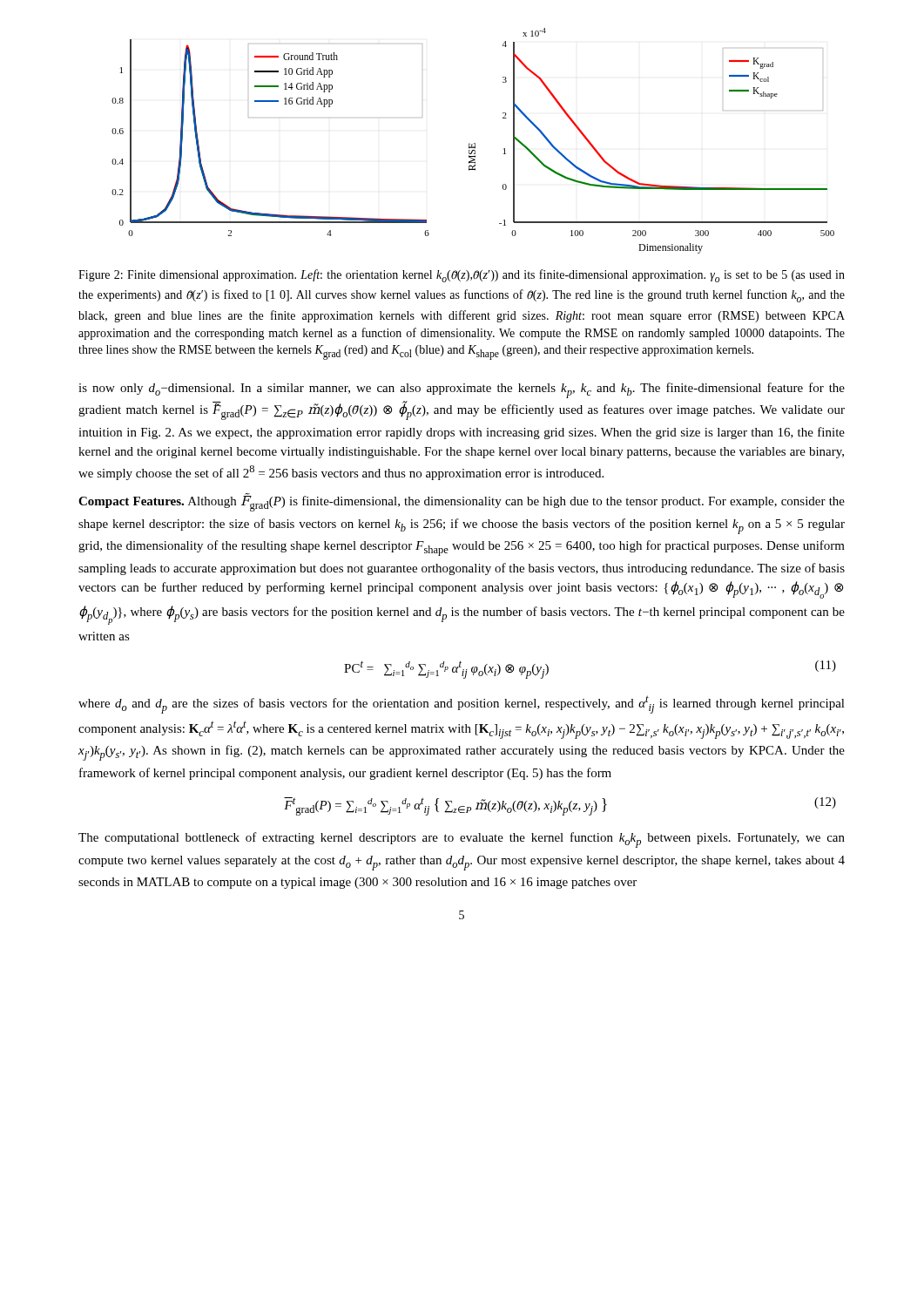Point to the text starting "where do and dp"
The height and width of the screenshot is (1307, 924).
coord(462,736)
